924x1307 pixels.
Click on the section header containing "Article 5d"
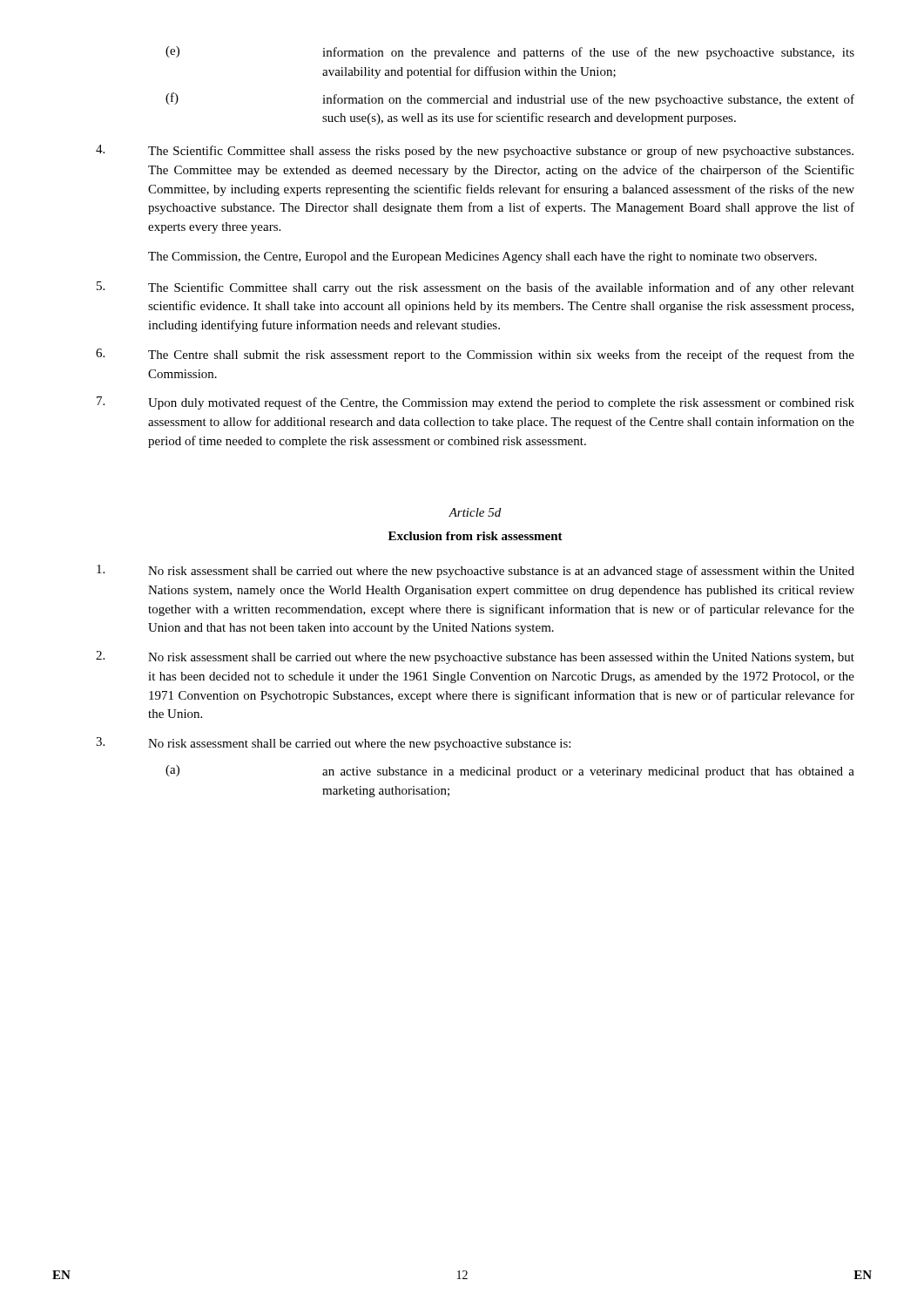475,512
